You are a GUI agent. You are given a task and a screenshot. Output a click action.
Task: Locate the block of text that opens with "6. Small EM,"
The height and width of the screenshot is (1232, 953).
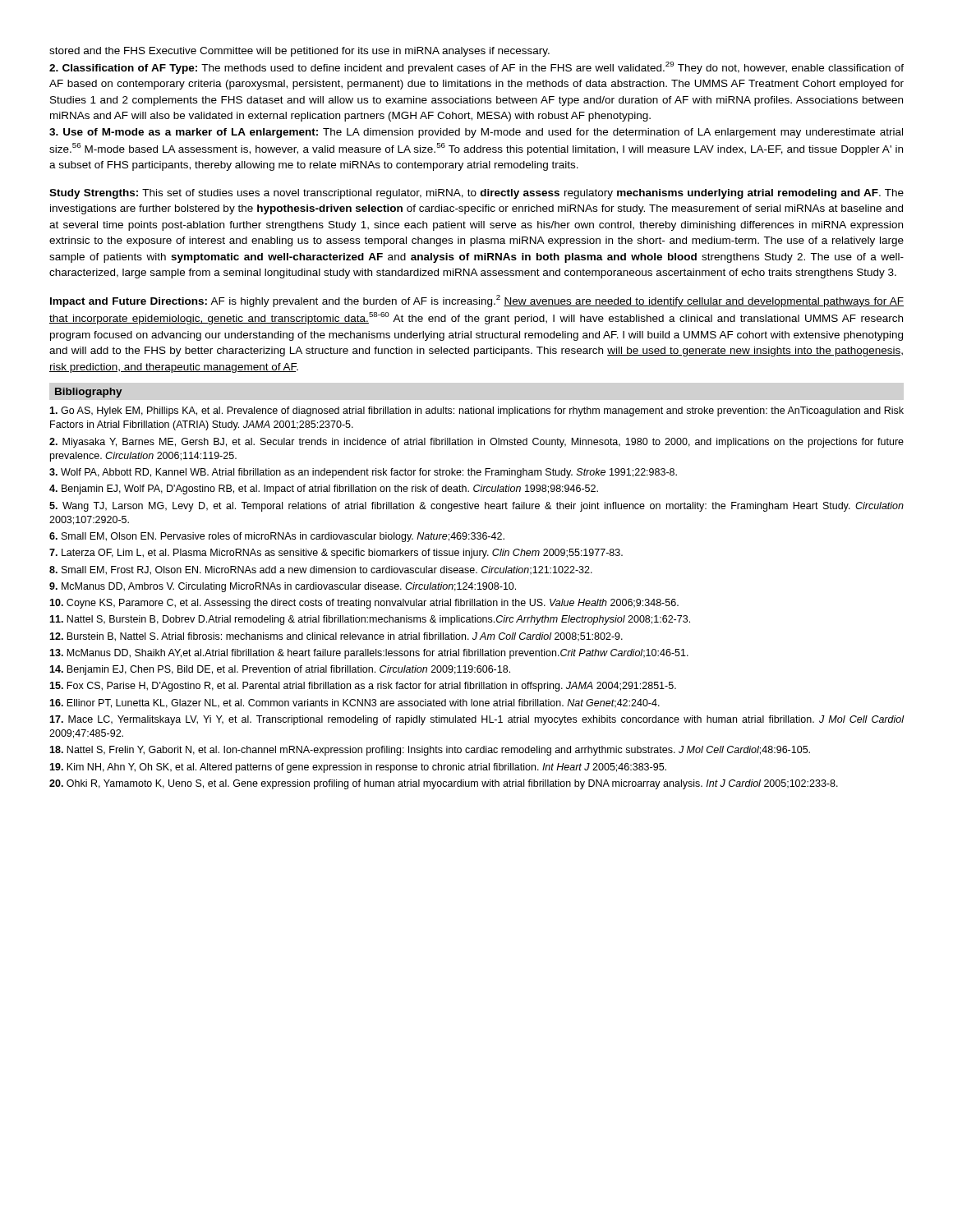277,536
